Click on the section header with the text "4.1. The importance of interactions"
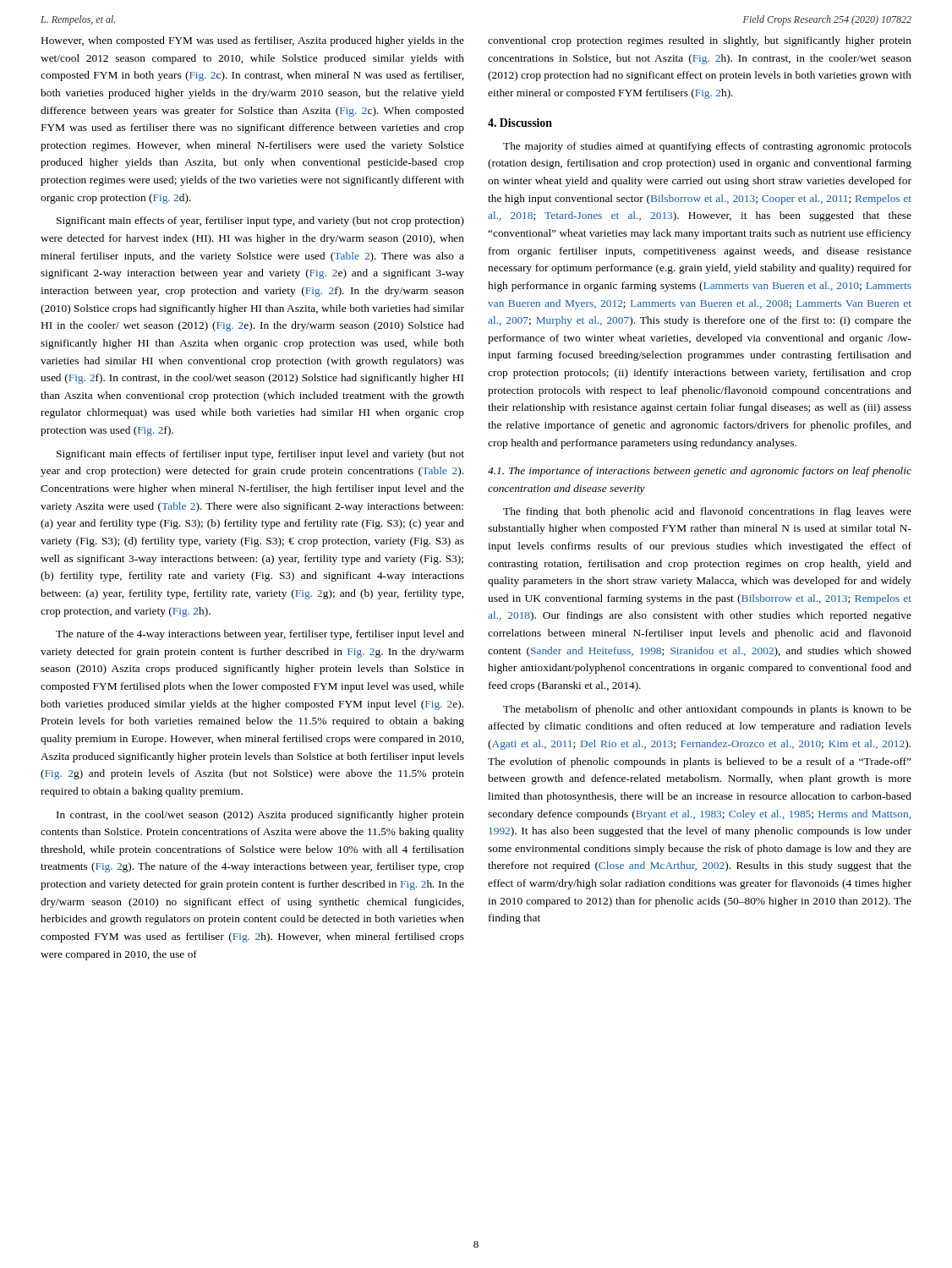Viewport: 952px width, 1268px height. tap(700, 480)
